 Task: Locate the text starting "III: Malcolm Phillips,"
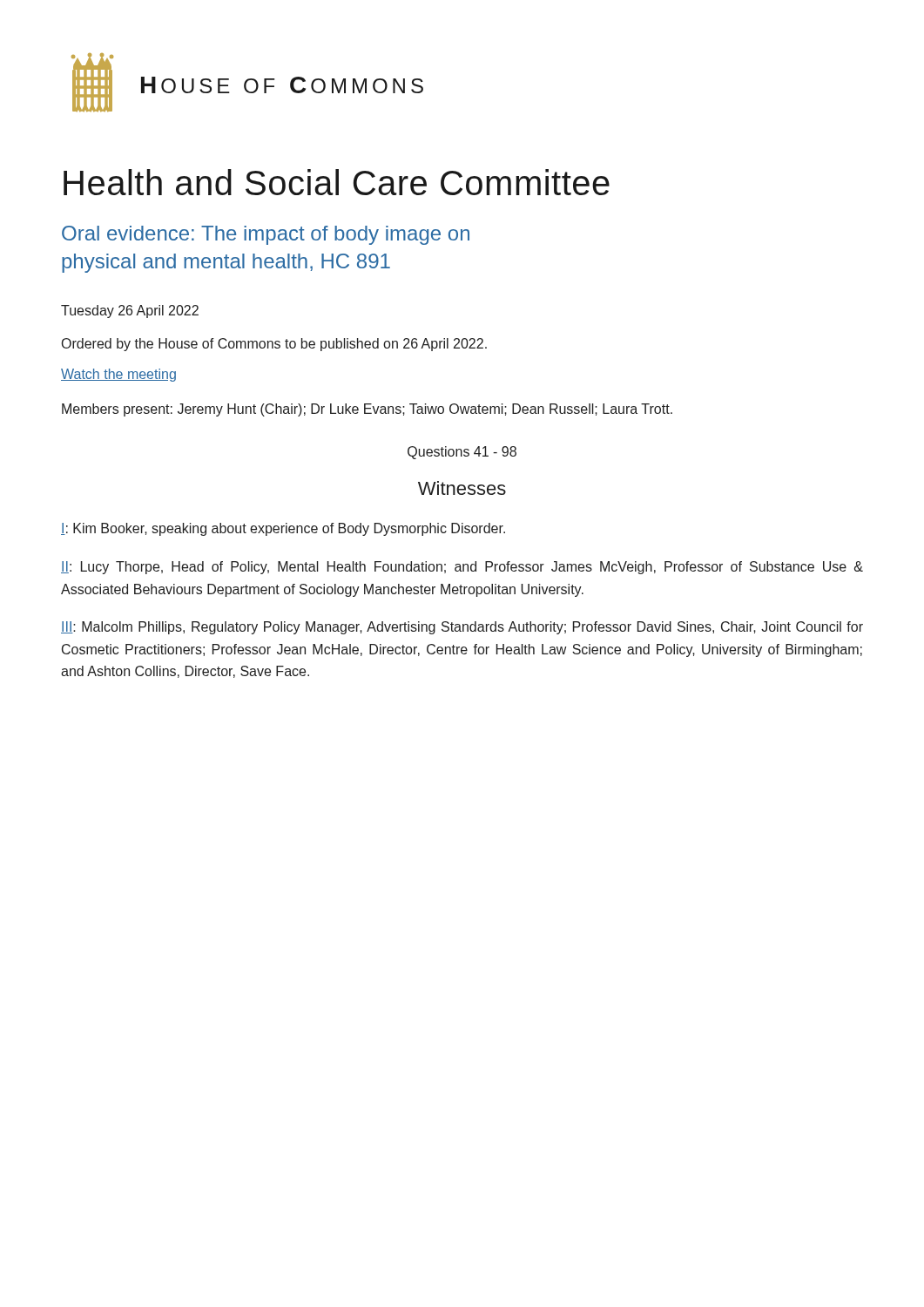(x=462, y=650)
